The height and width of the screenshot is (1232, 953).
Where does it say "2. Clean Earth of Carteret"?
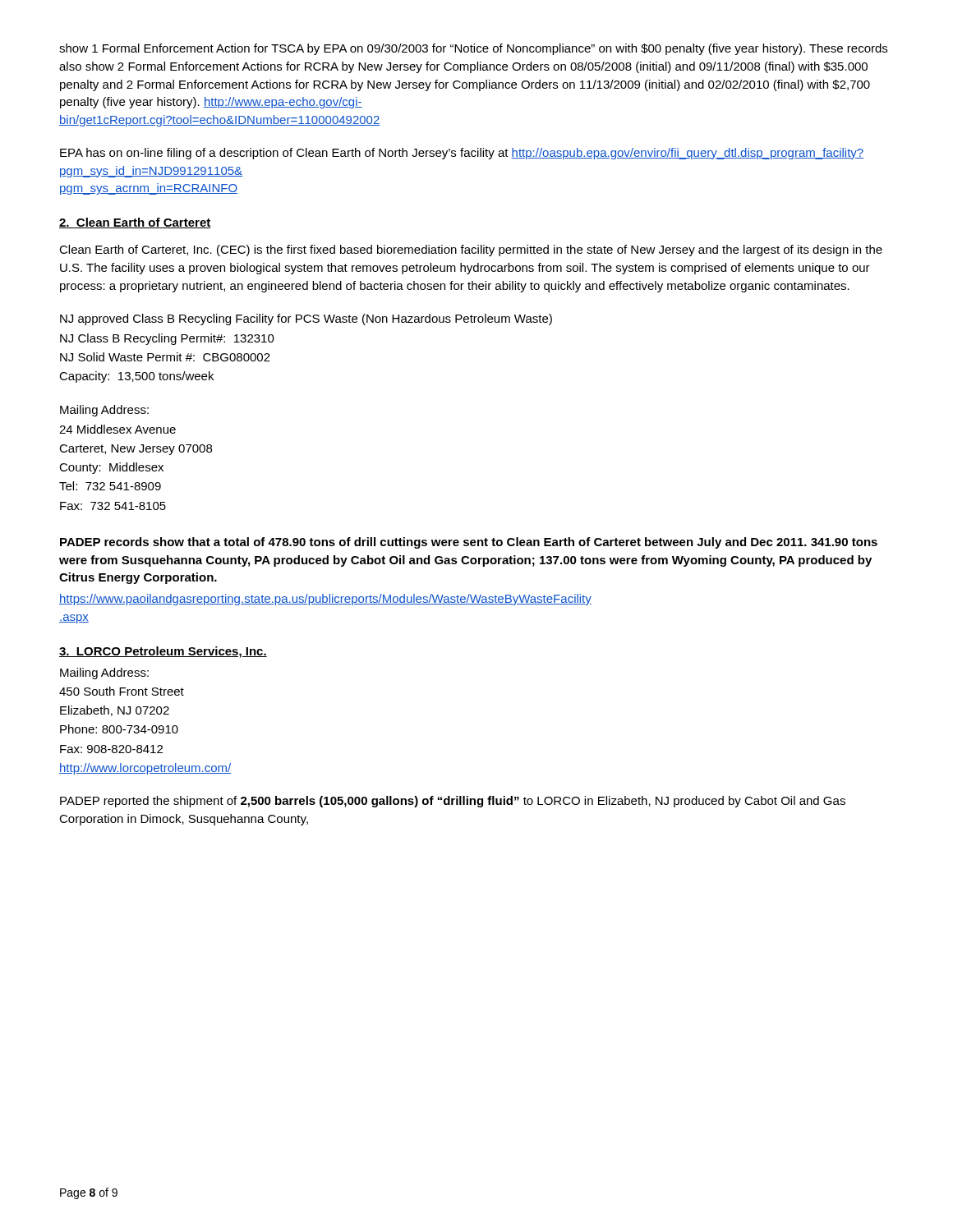pyautogui.click(x=135, y=222)
